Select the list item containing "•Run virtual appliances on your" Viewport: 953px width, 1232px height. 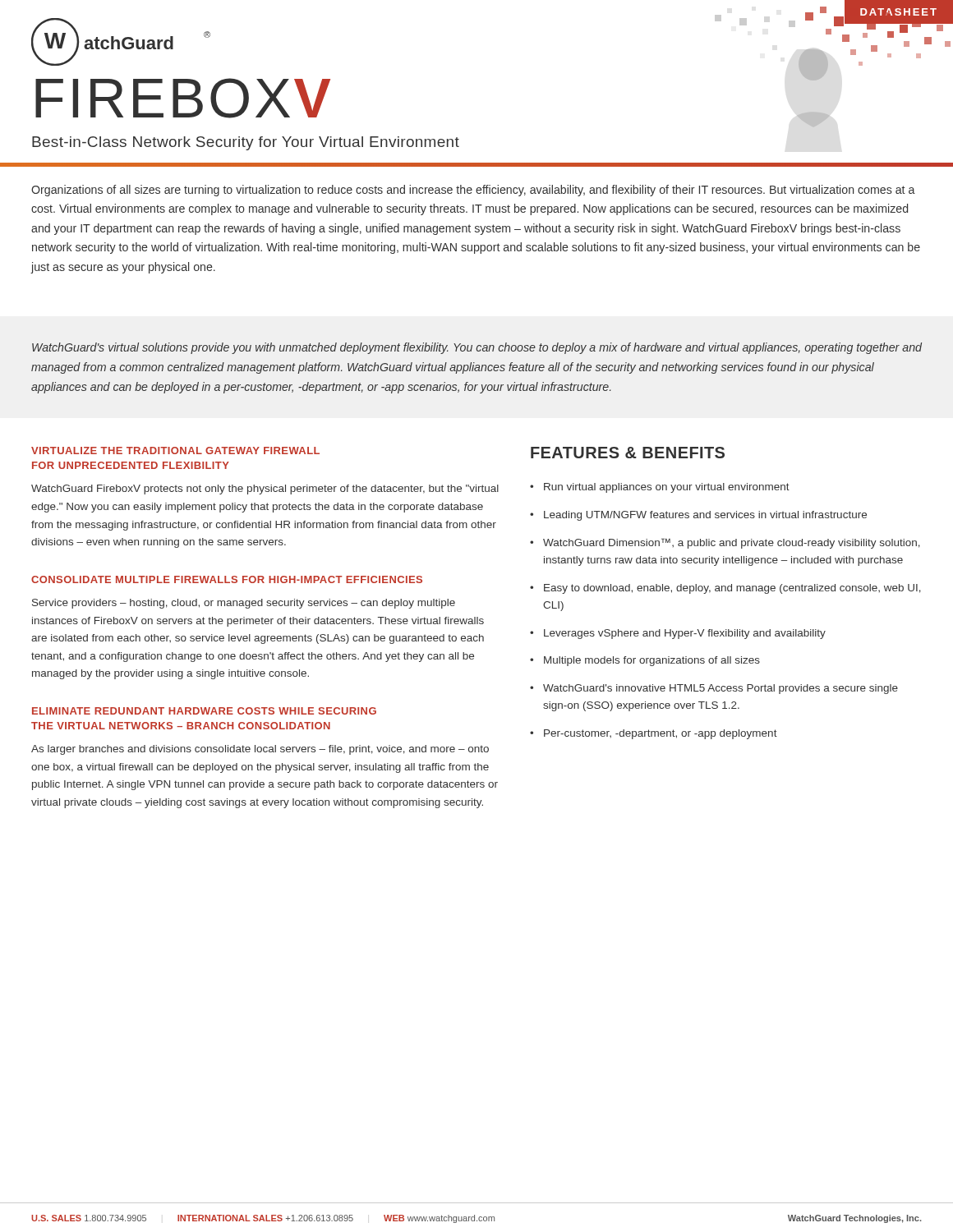tap(659, 487)
